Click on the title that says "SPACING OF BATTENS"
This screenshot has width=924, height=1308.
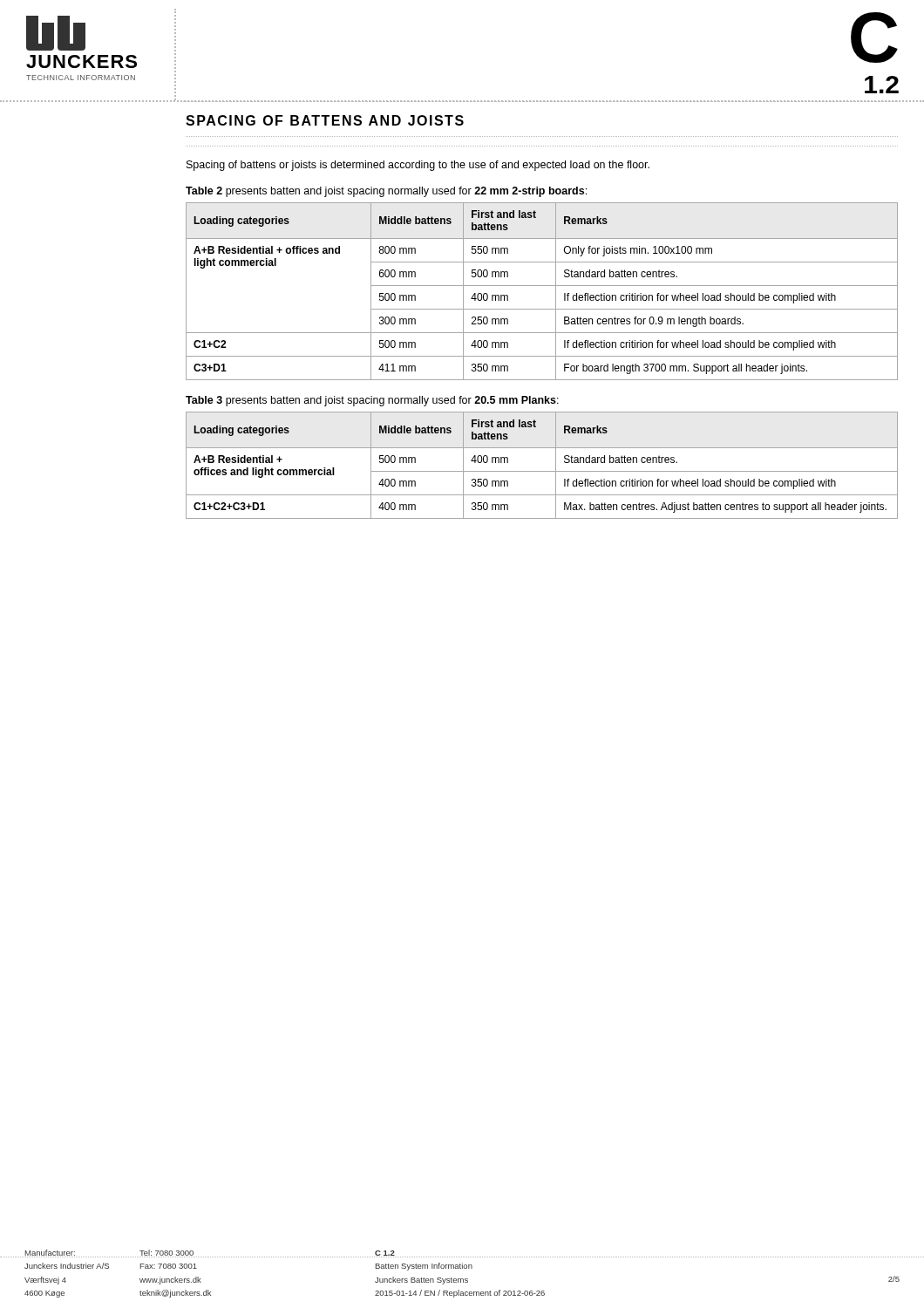click(325, 121)
